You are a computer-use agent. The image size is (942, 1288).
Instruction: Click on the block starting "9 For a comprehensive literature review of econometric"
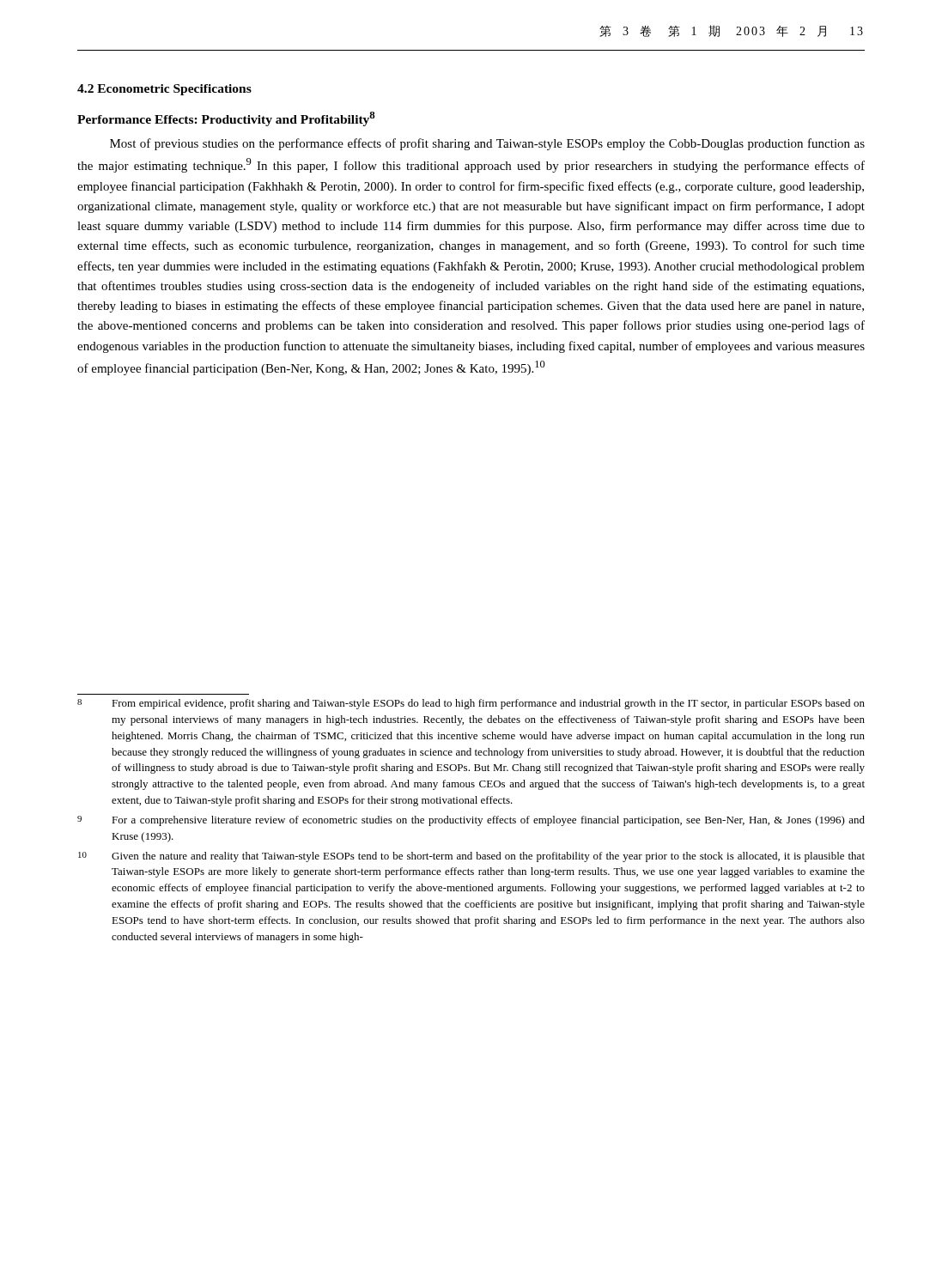pyautogui.click(x=471, y=828)
